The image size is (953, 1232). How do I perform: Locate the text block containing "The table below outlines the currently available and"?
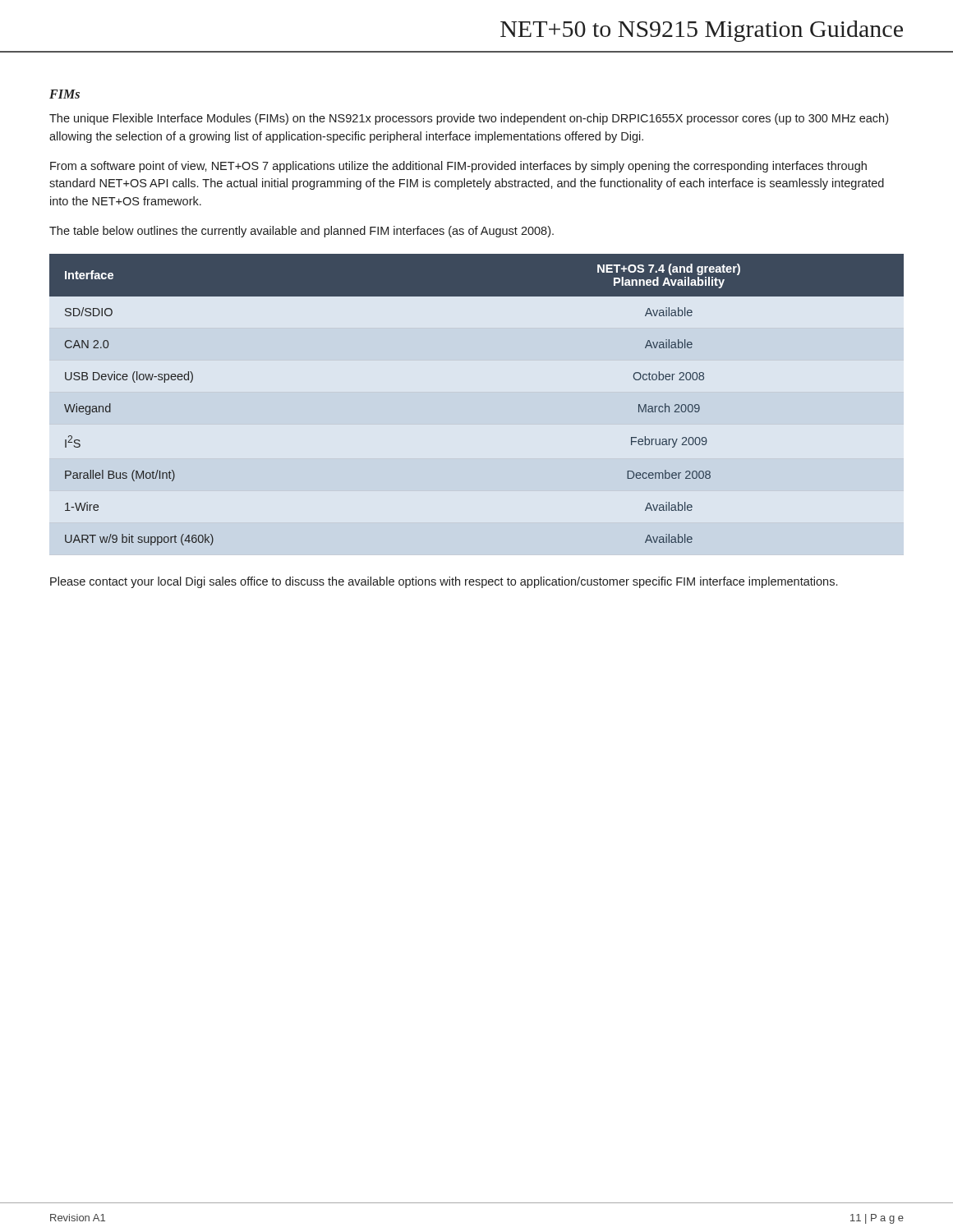click(302, 231)
